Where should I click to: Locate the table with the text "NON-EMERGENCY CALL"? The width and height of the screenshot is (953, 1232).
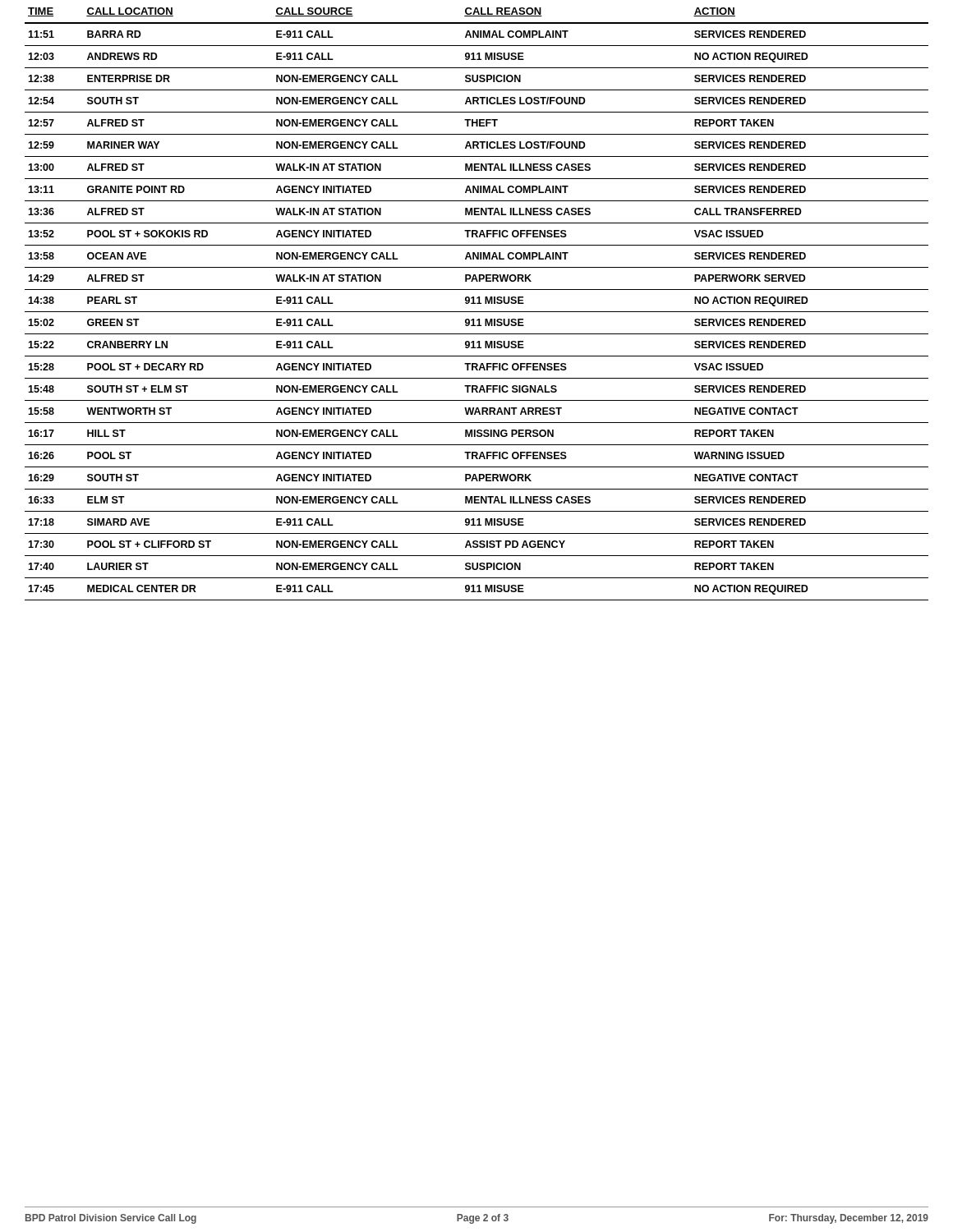(476, 300)
